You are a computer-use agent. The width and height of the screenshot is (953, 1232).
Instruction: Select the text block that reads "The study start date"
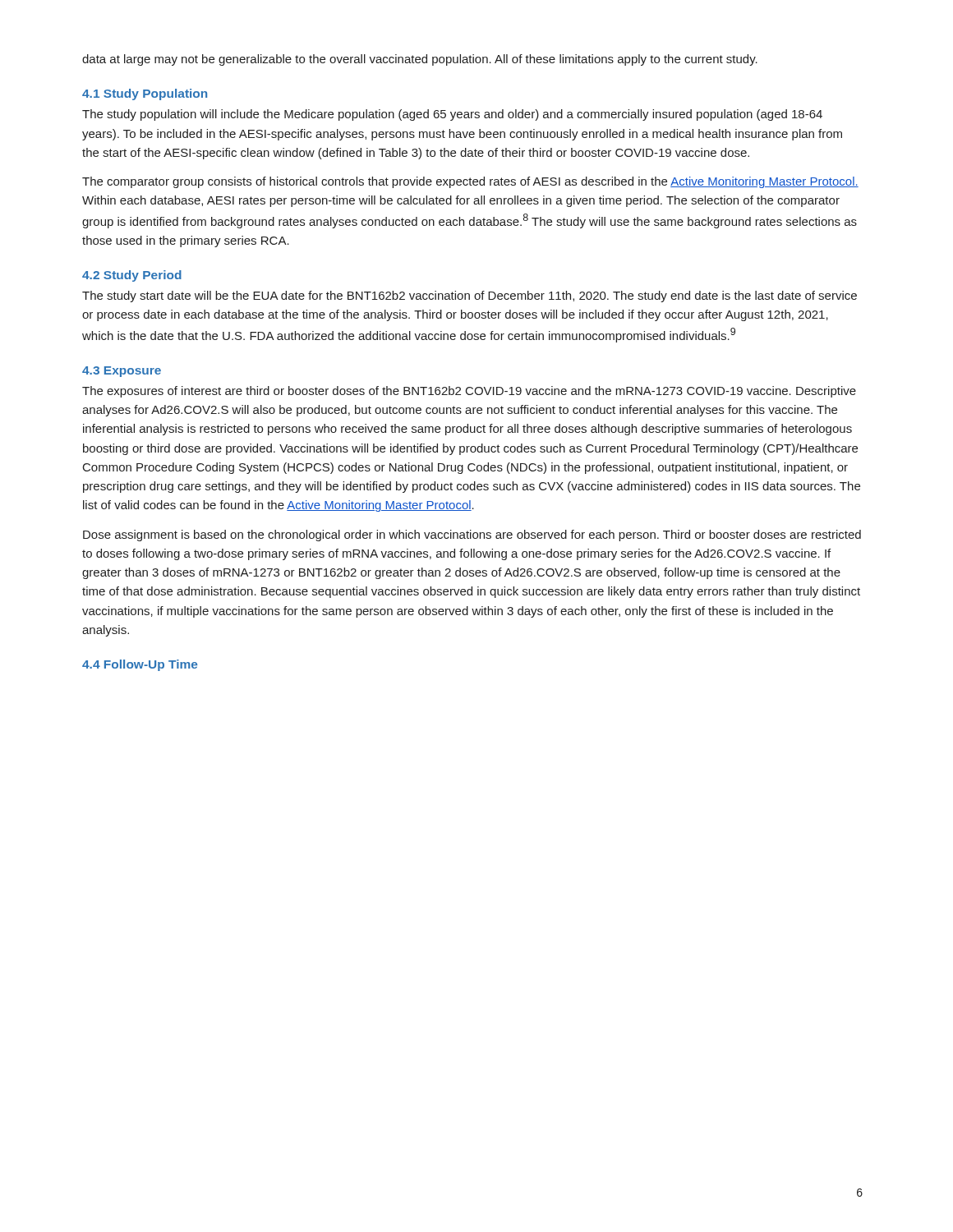[472, 315]
